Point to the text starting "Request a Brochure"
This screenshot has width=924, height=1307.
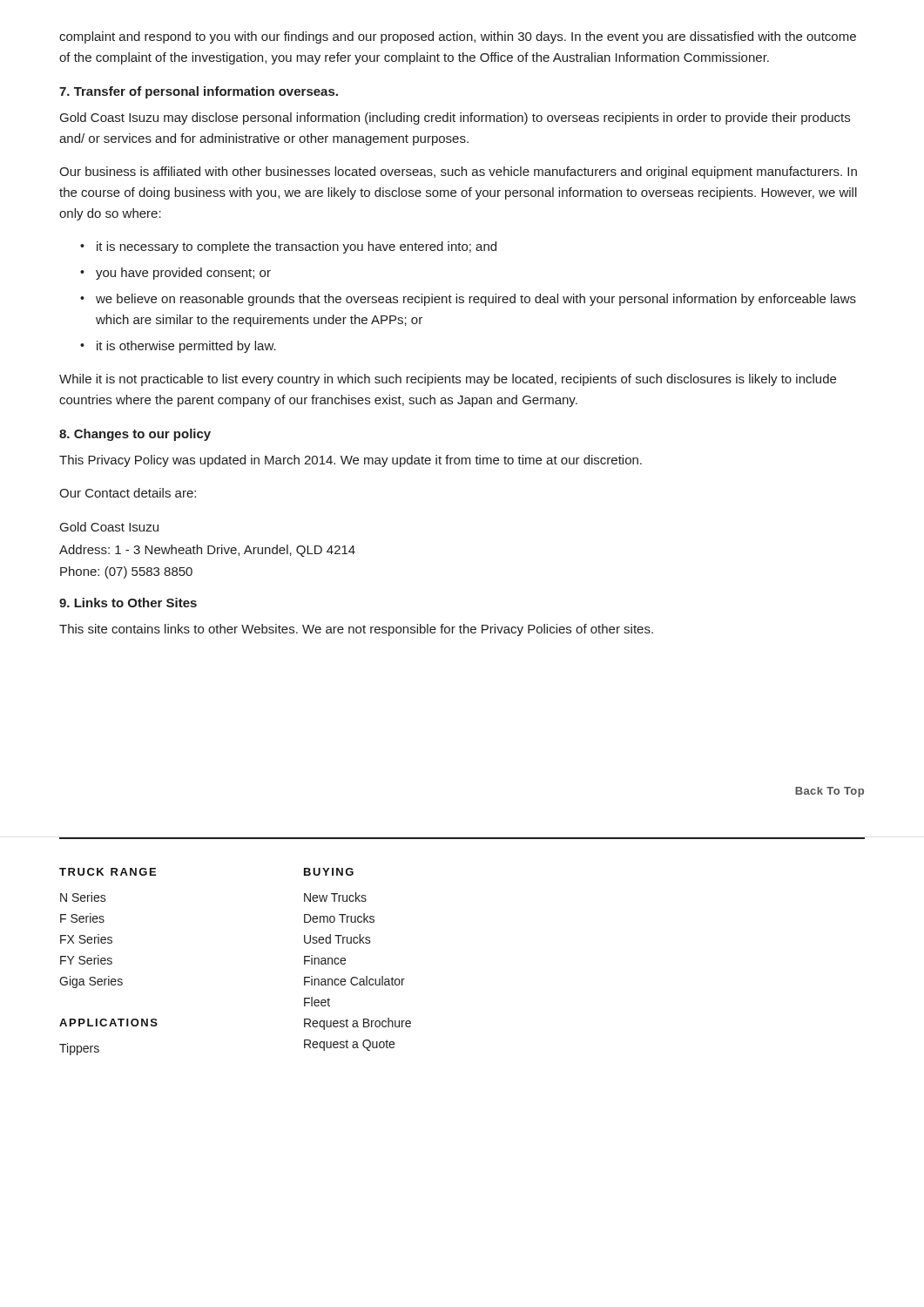pyautogui.click(x=357, y=1023)
